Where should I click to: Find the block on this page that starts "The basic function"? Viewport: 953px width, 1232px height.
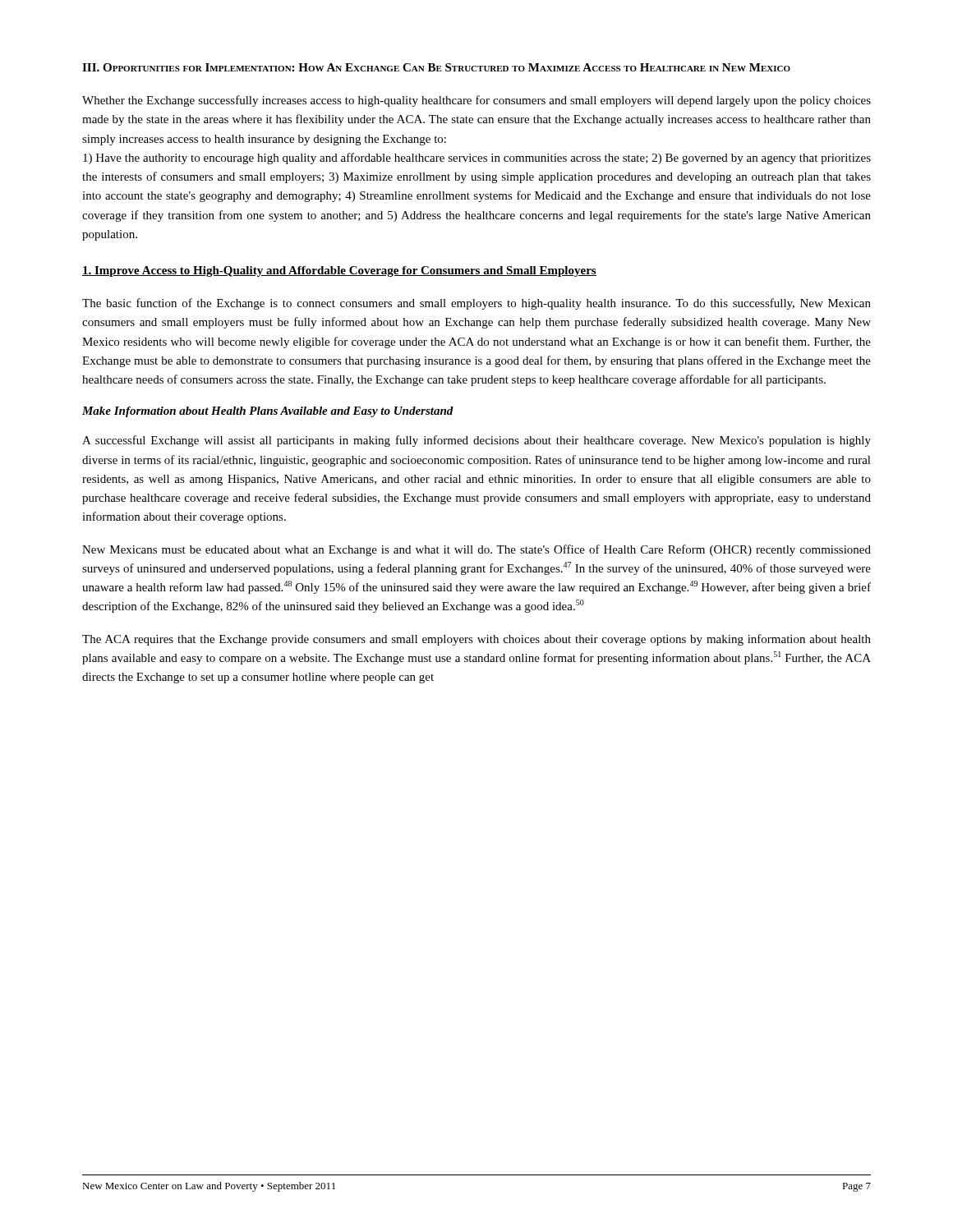pyautogui.click(x=476, y=341)
